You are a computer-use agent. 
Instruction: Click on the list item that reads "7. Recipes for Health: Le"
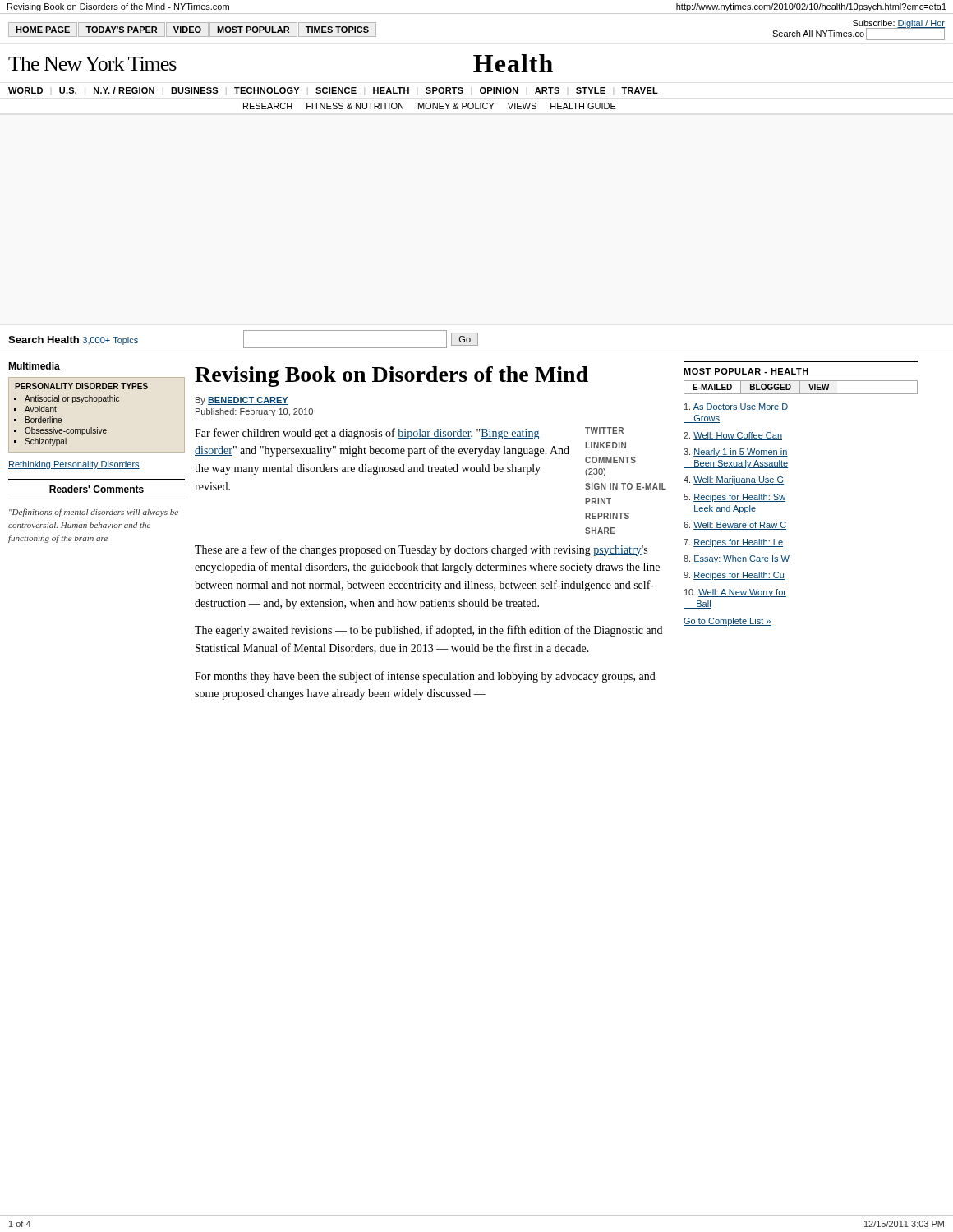click(x=733, y=542)
